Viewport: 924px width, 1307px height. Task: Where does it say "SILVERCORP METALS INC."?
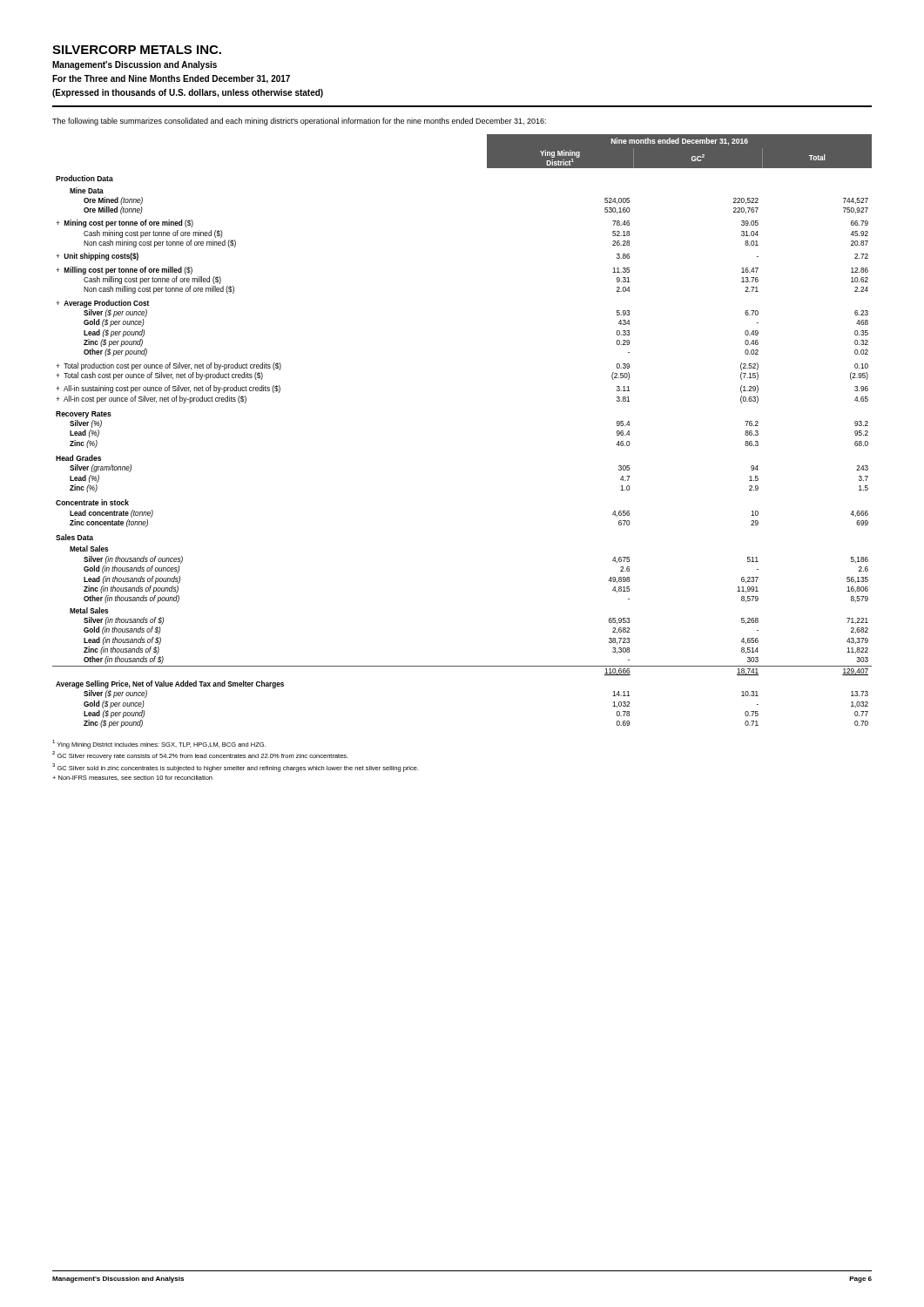[x=137, y=49]
